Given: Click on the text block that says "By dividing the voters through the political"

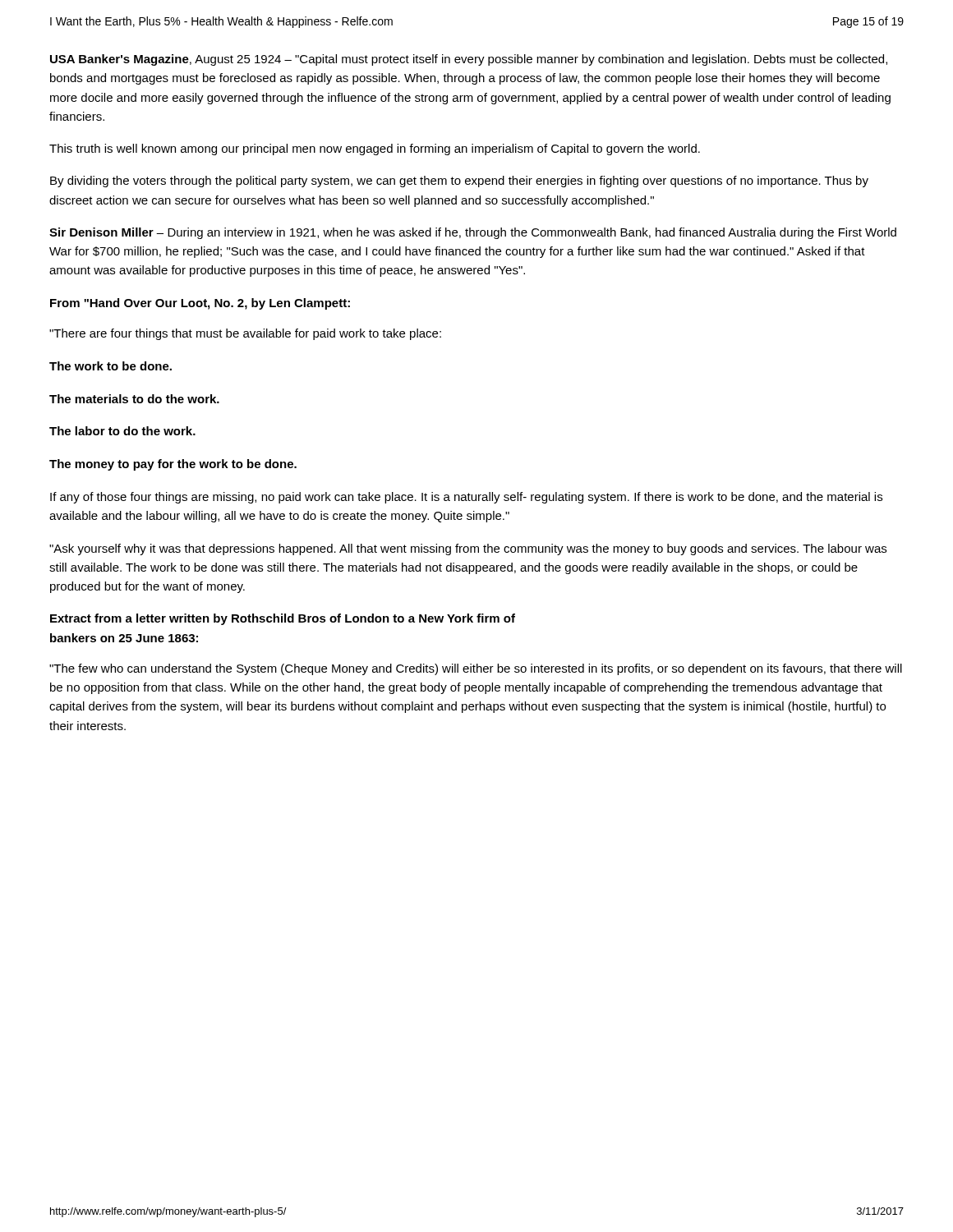Looking at the screenshot, I should (459, 190).
